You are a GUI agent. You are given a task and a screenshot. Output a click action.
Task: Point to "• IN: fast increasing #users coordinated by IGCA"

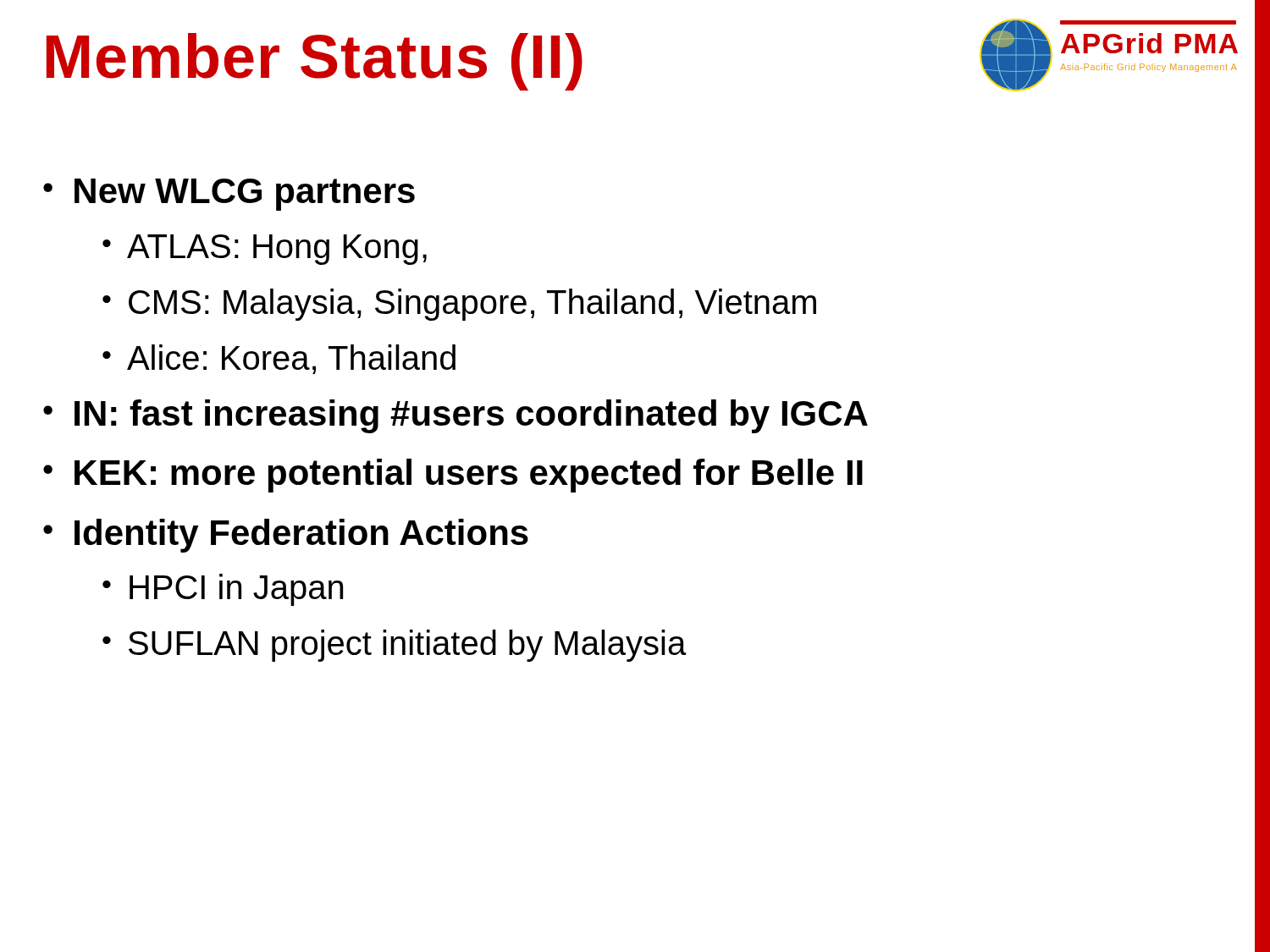click(x=455, y=414)
